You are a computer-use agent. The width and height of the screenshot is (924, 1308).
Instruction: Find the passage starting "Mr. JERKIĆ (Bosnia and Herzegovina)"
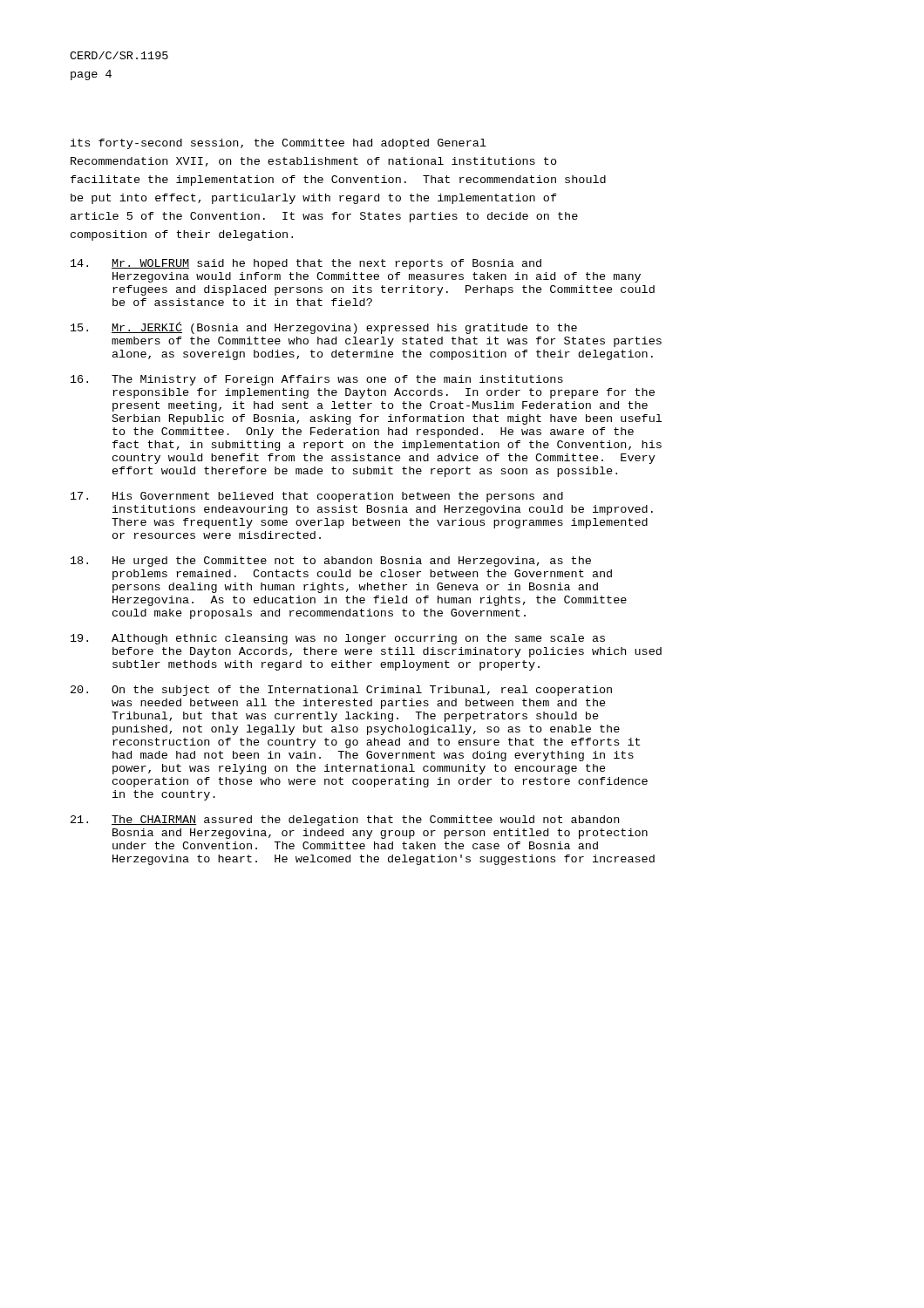coord(462,341)
